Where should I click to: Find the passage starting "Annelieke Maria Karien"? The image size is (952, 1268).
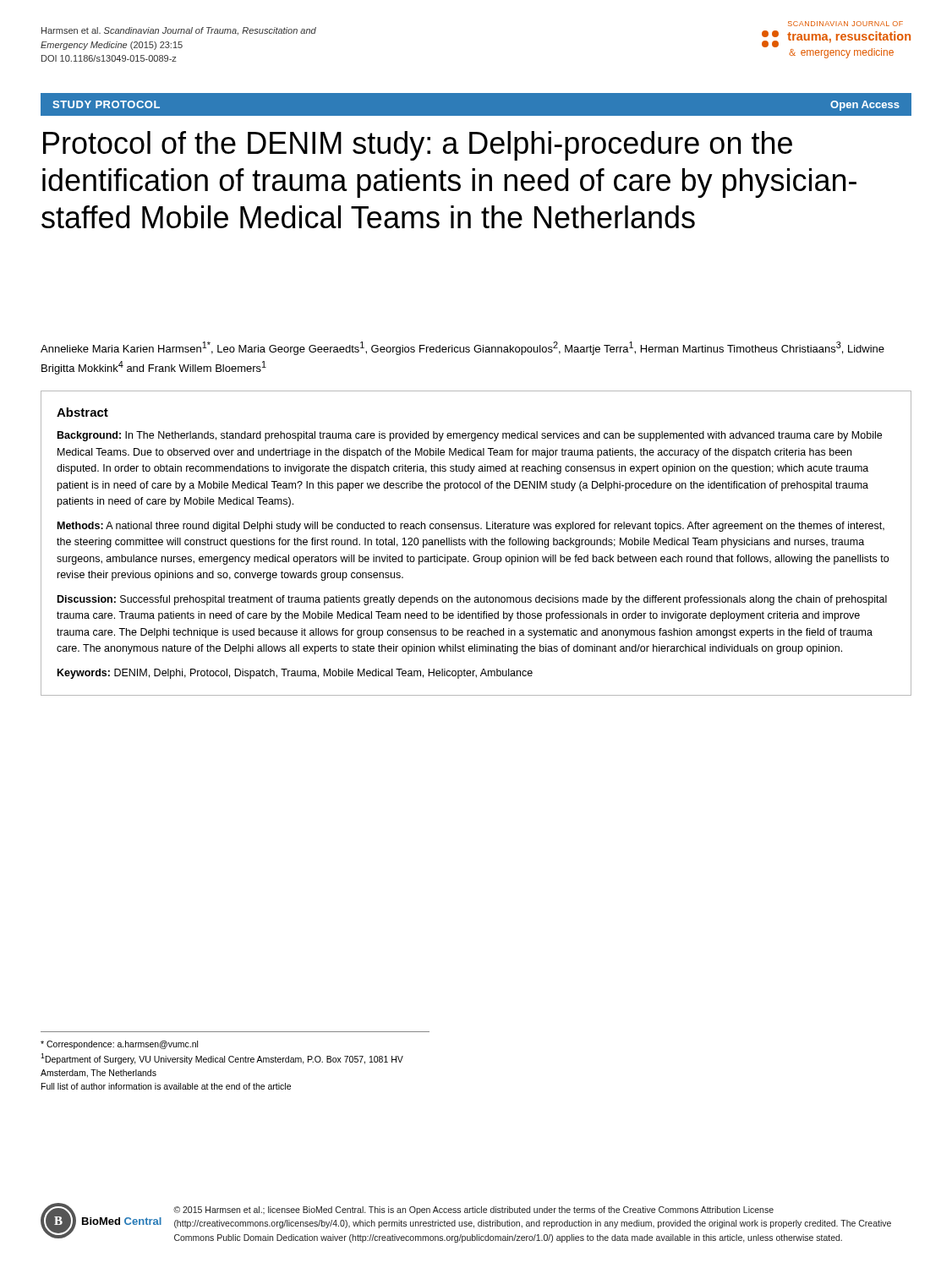pyautogui.click(x=462, y=357)
